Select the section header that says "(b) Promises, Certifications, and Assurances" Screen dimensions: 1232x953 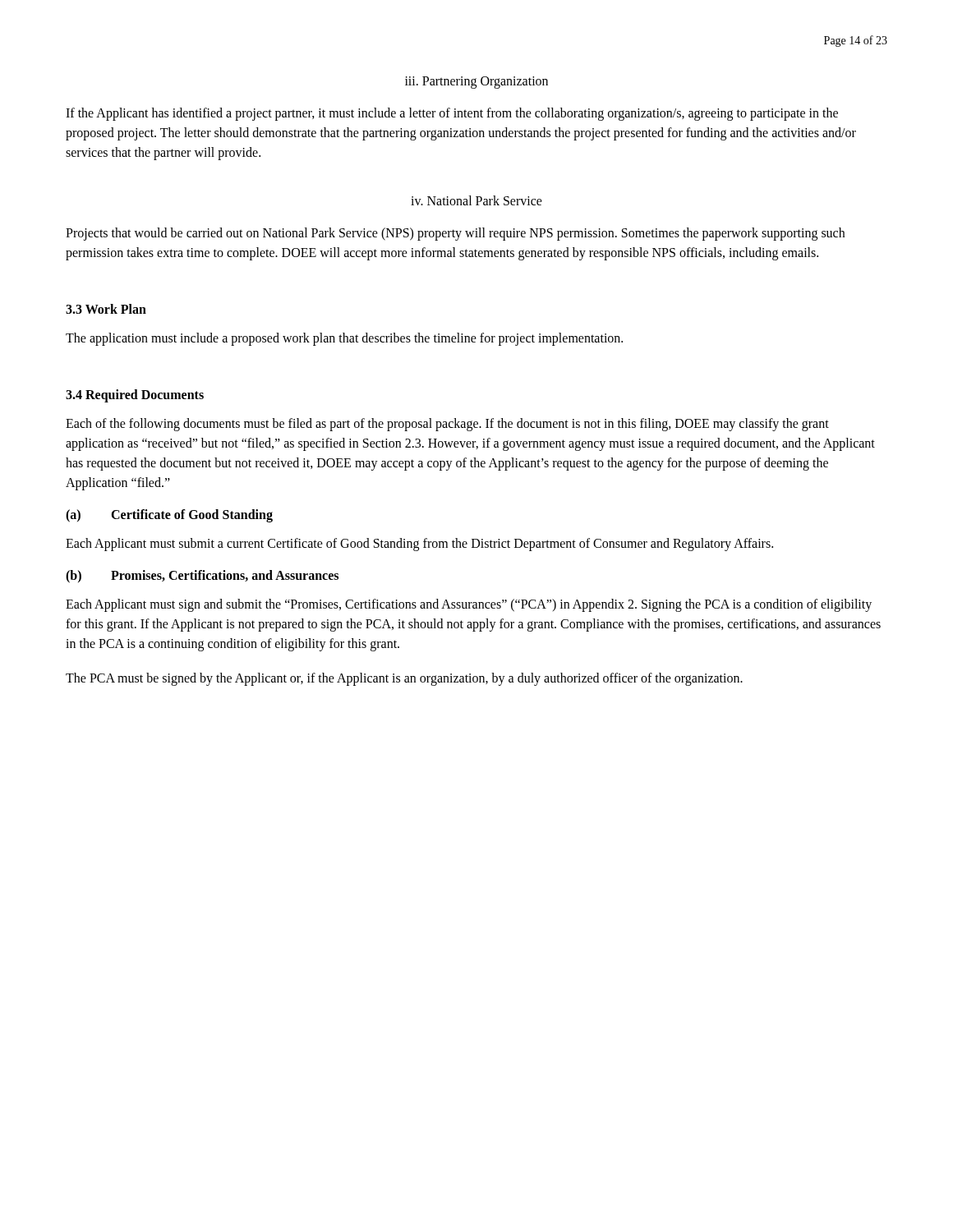[x=202, y=576]
